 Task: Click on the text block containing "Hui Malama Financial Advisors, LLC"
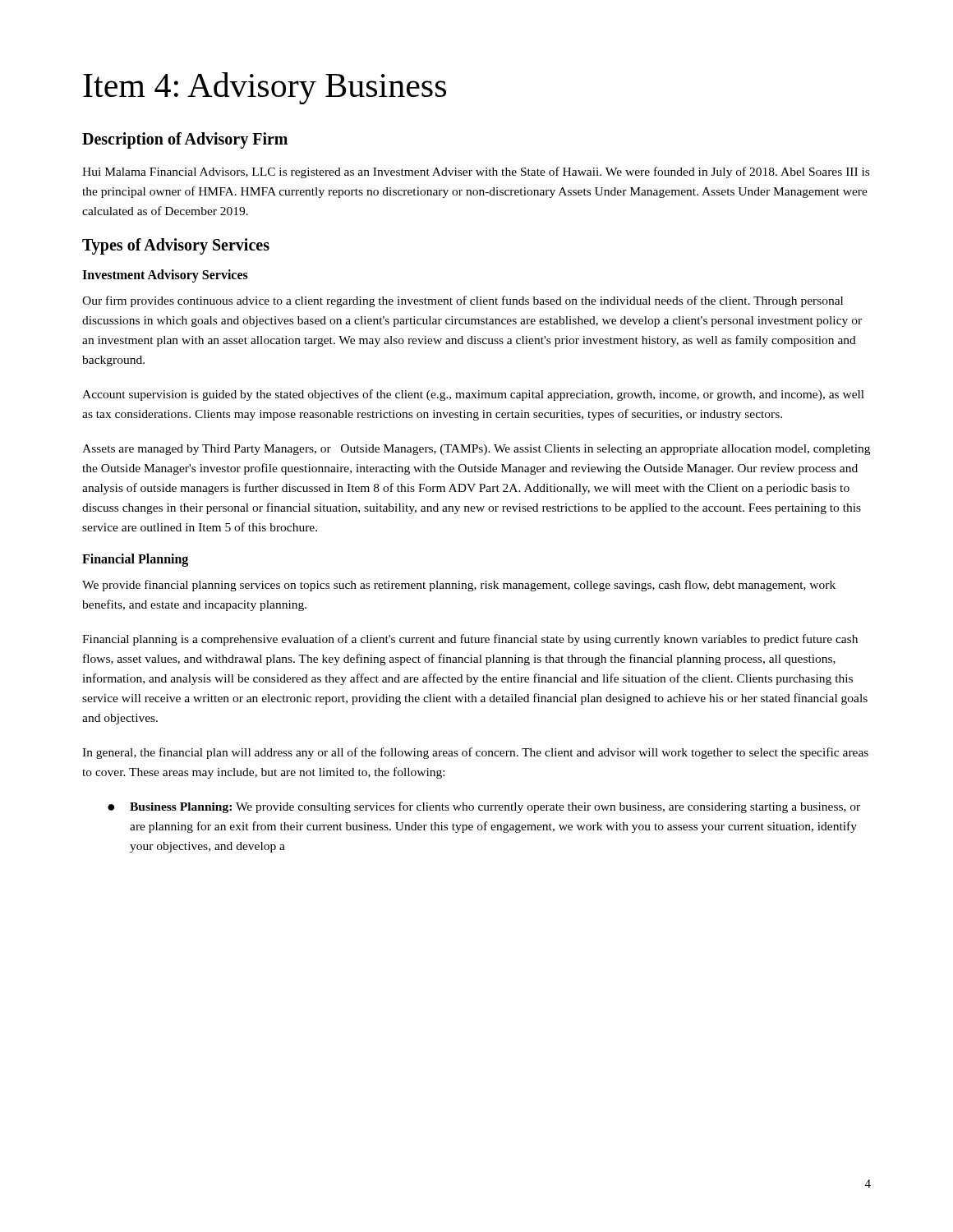pos(476,191)
